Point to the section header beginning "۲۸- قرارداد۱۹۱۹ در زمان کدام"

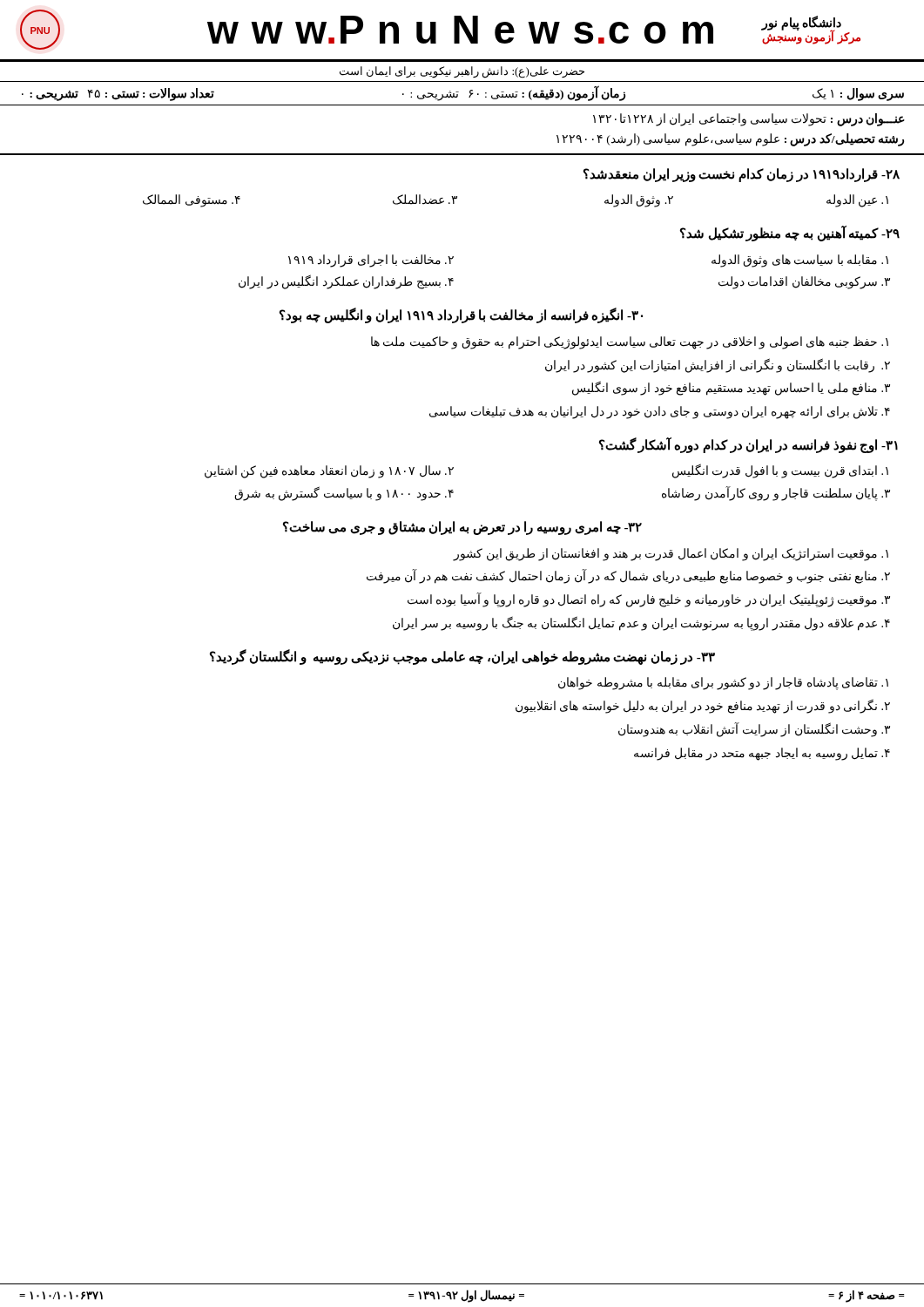pos(741,174)
